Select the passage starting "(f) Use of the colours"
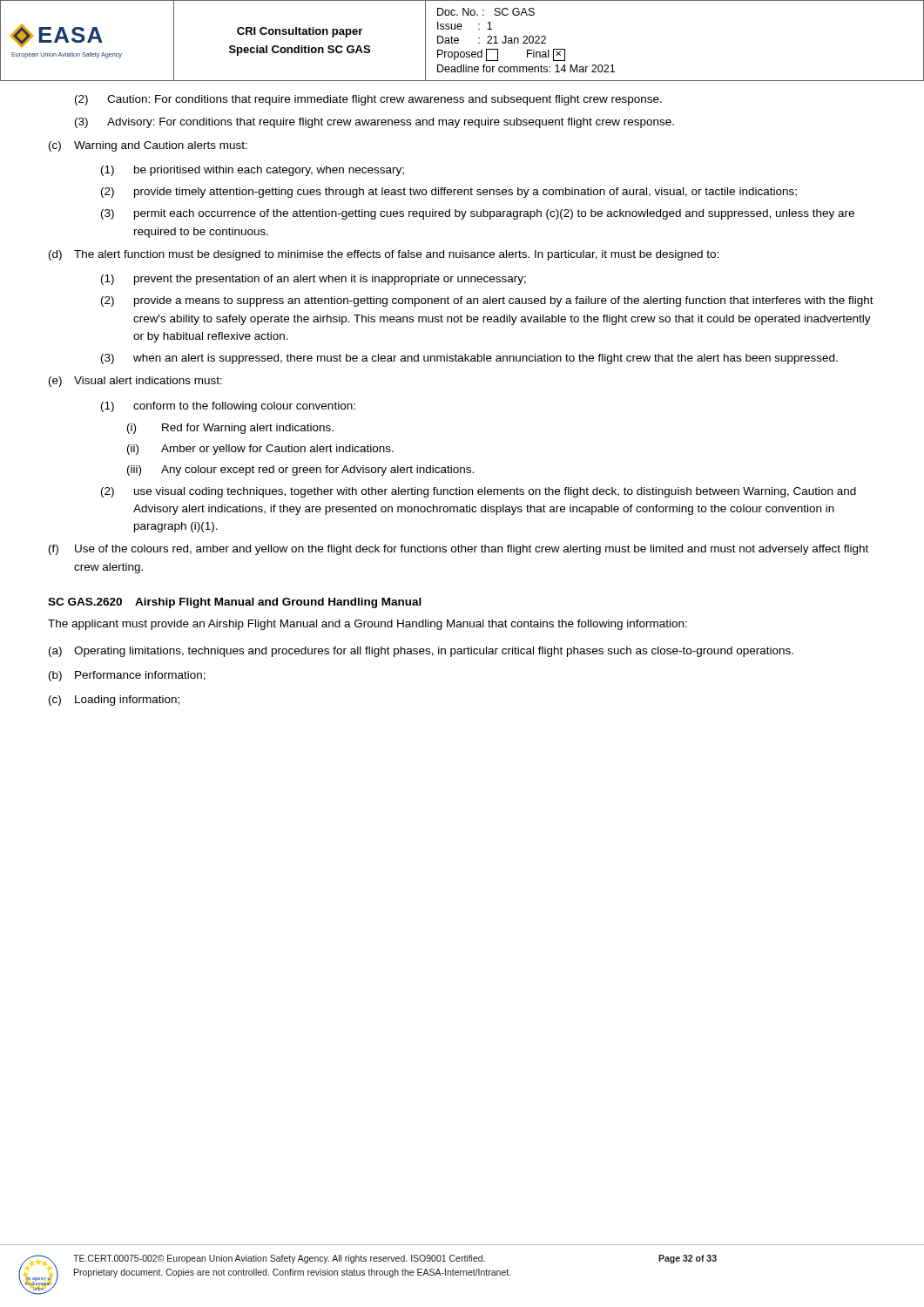Screen dimensions: 1307x924 point(462,558)
